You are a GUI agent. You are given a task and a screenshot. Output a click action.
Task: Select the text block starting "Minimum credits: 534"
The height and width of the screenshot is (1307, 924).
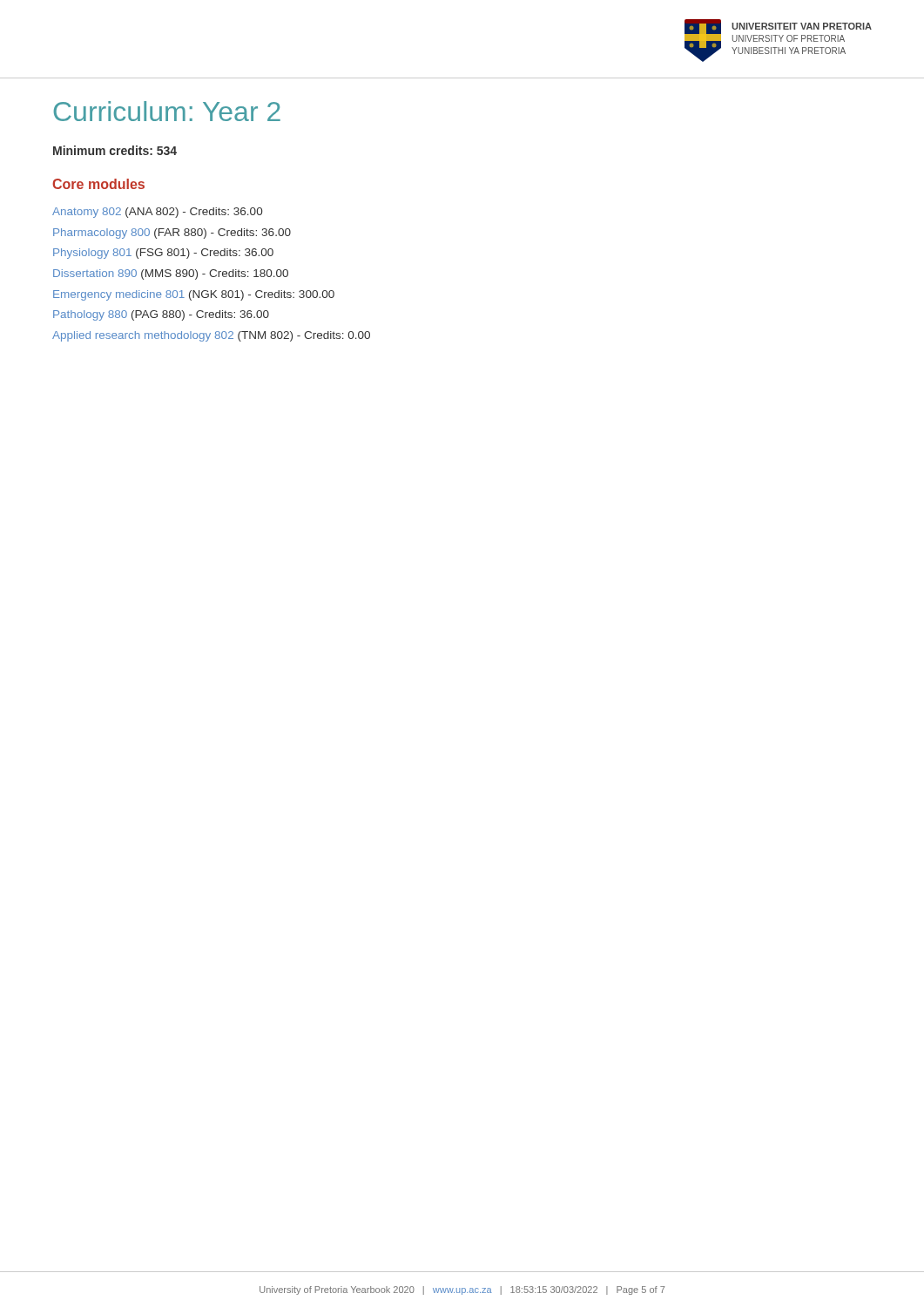(115, 151)
